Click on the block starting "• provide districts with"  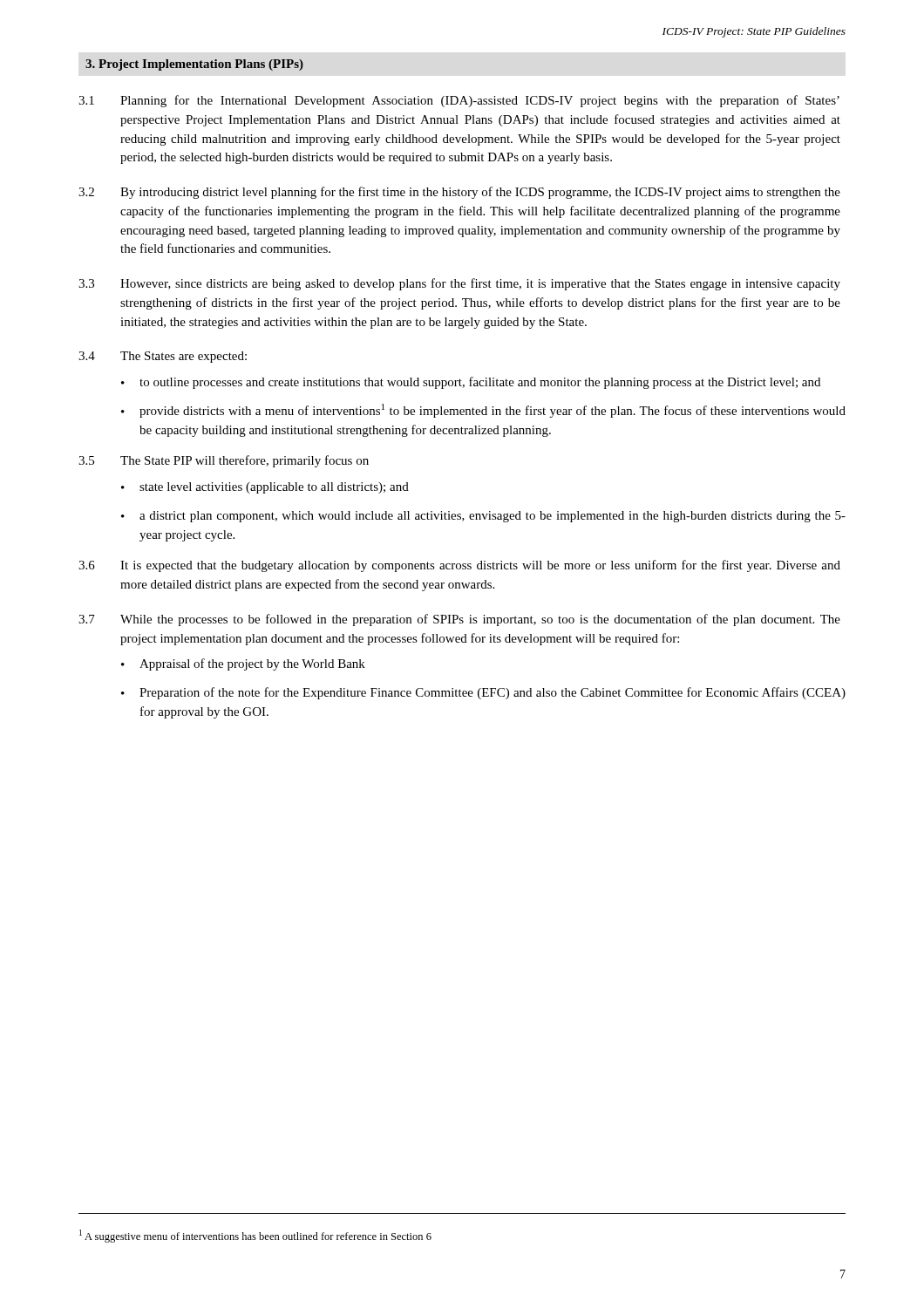[x=483, y=421]
